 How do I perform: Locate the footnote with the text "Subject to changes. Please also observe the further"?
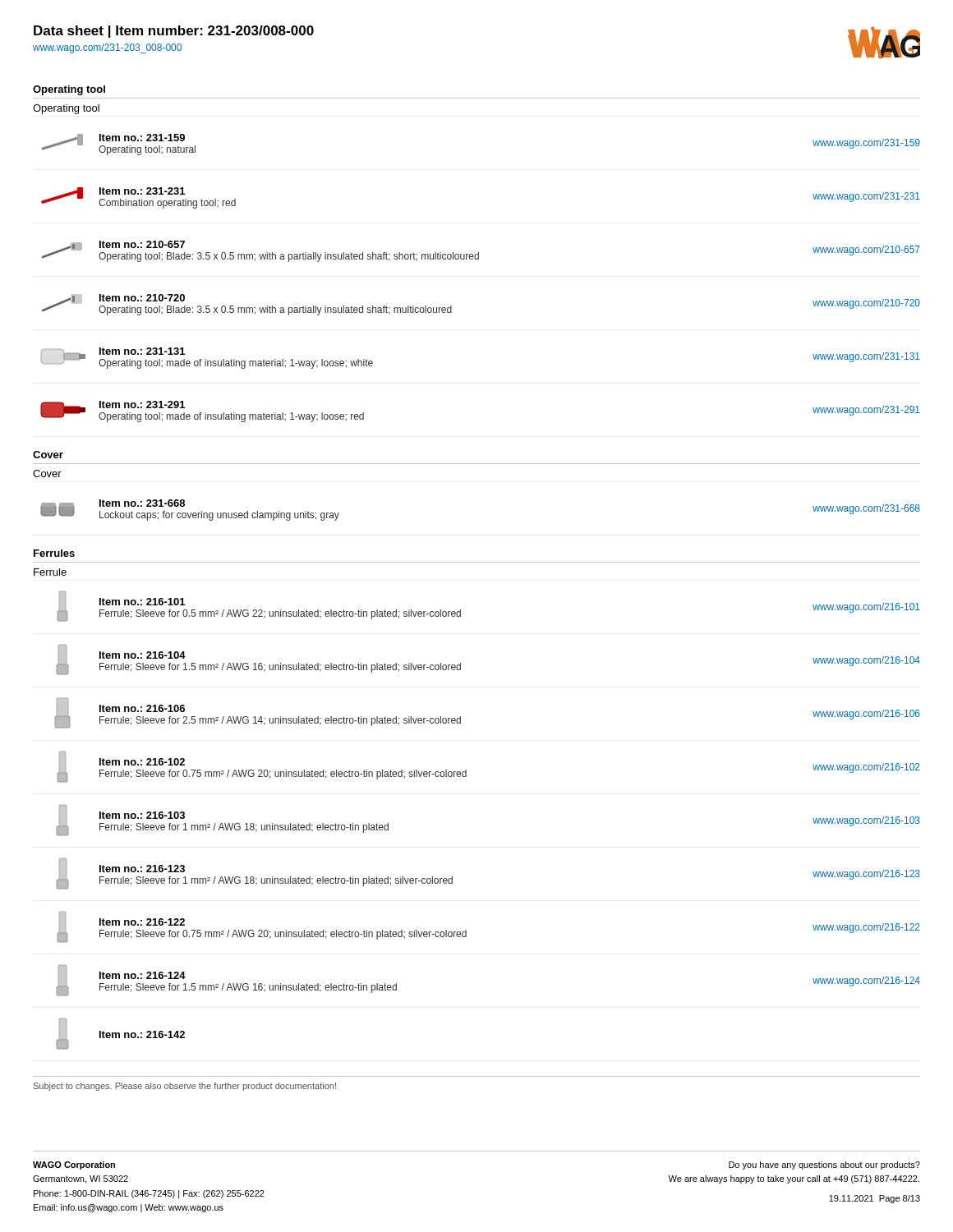pyautogui.click(x=185, y=1086)
